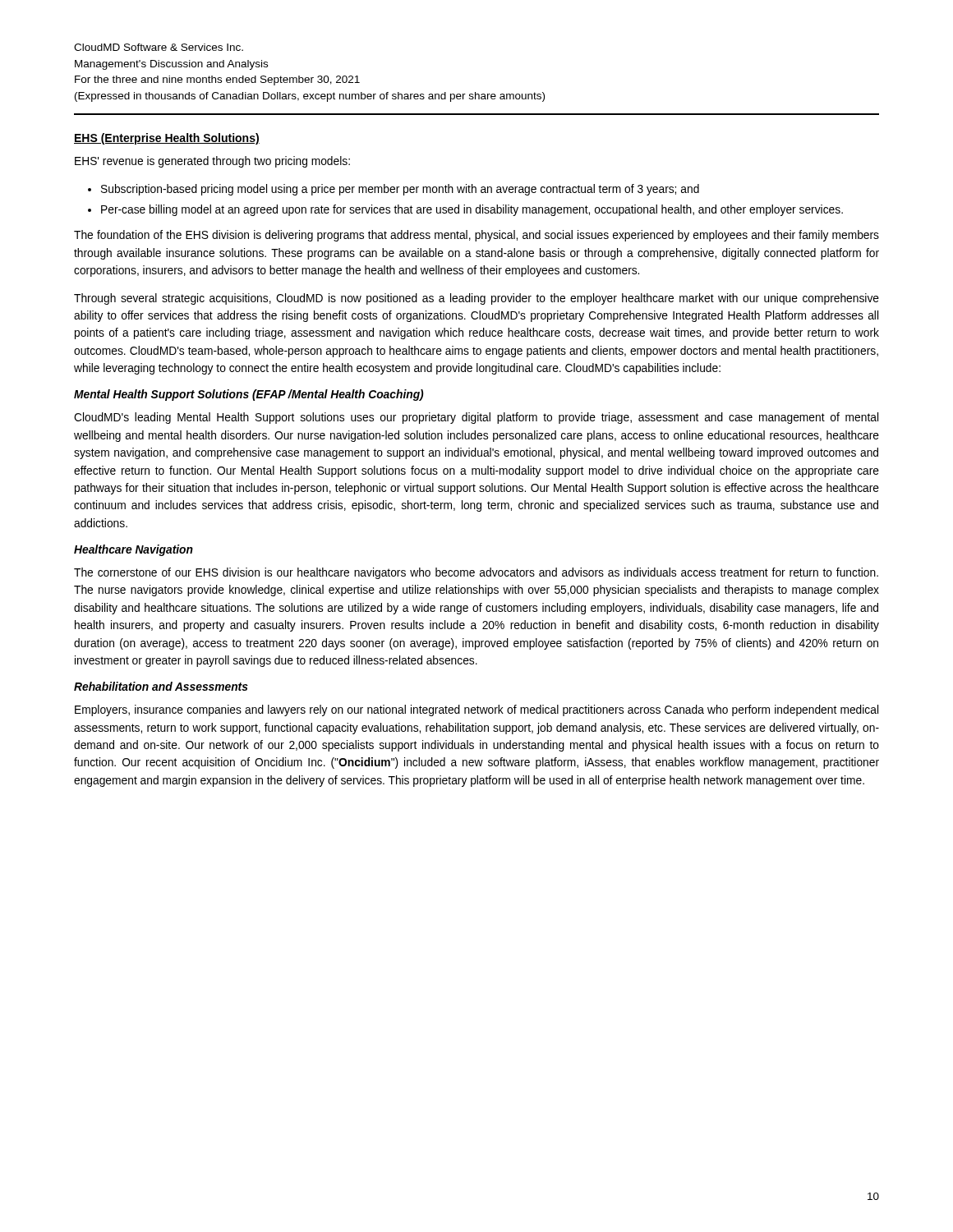Find "EHS' revenue is generated through two pricing models:" on this page
This screenshot has height=1232, width=953.
(x=212, y=162)
